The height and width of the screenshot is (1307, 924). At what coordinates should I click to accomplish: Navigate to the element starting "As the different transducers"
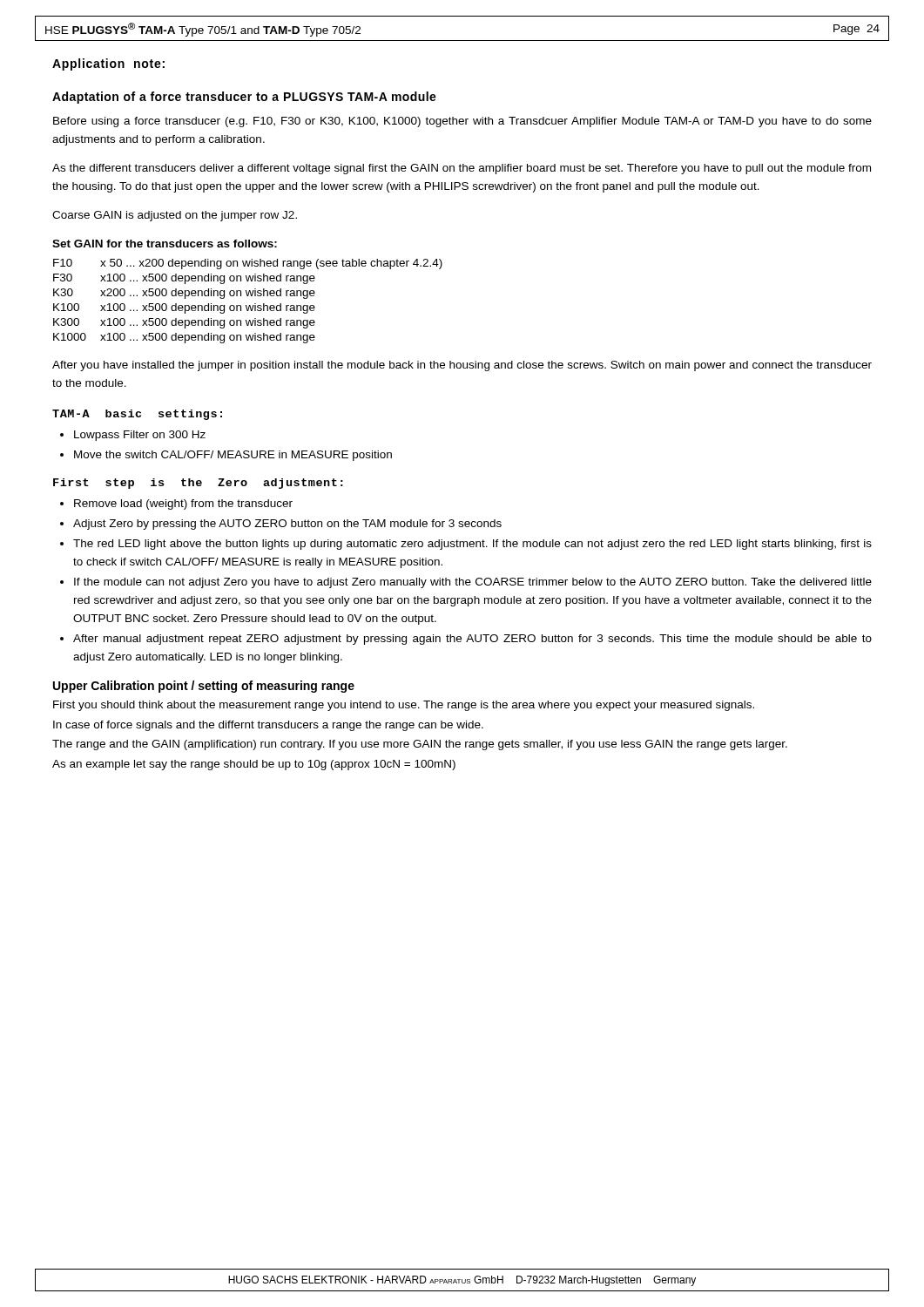tap(462, 177)
